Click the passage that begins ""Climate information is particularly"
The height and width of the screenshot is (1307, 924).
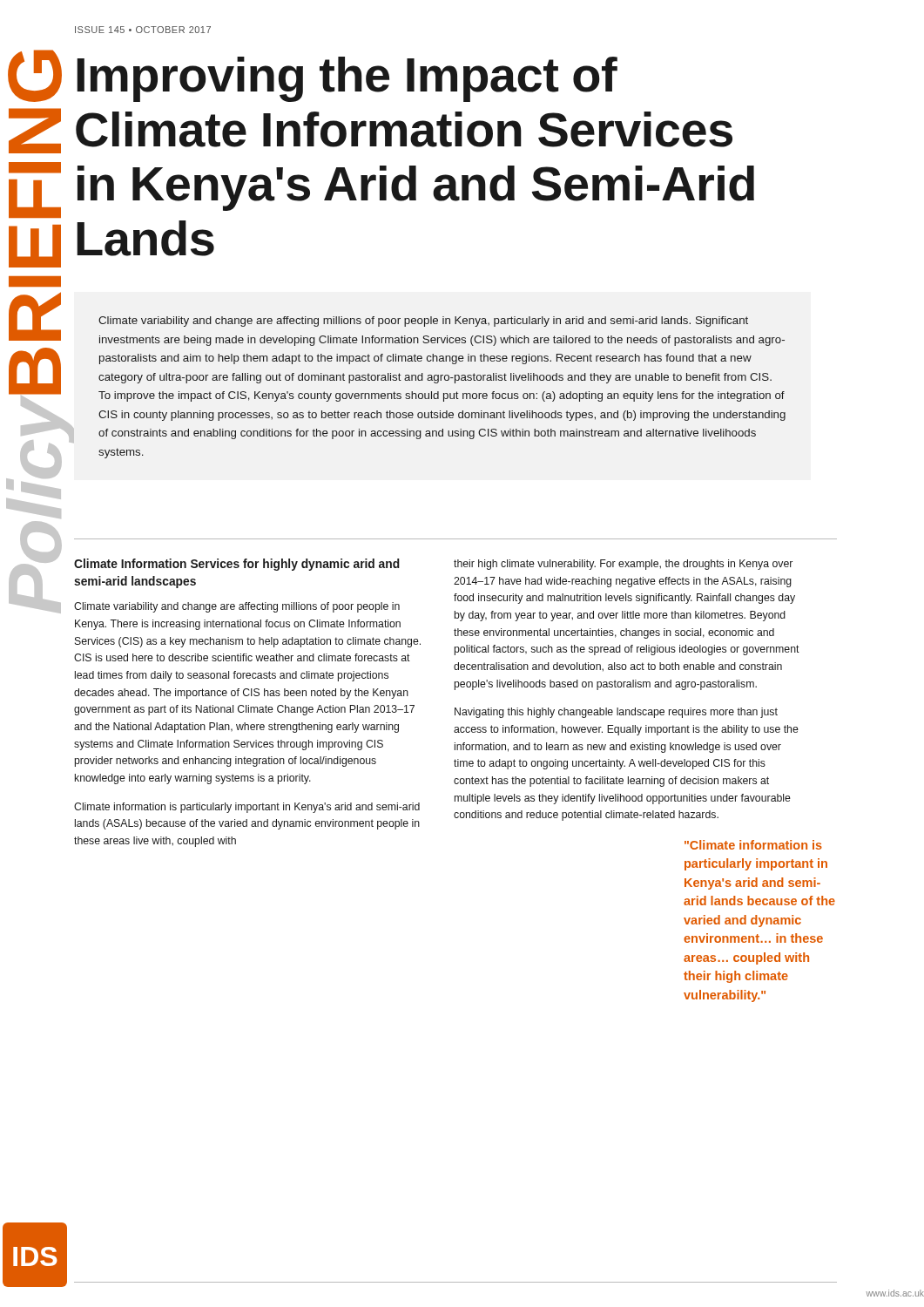760,921
